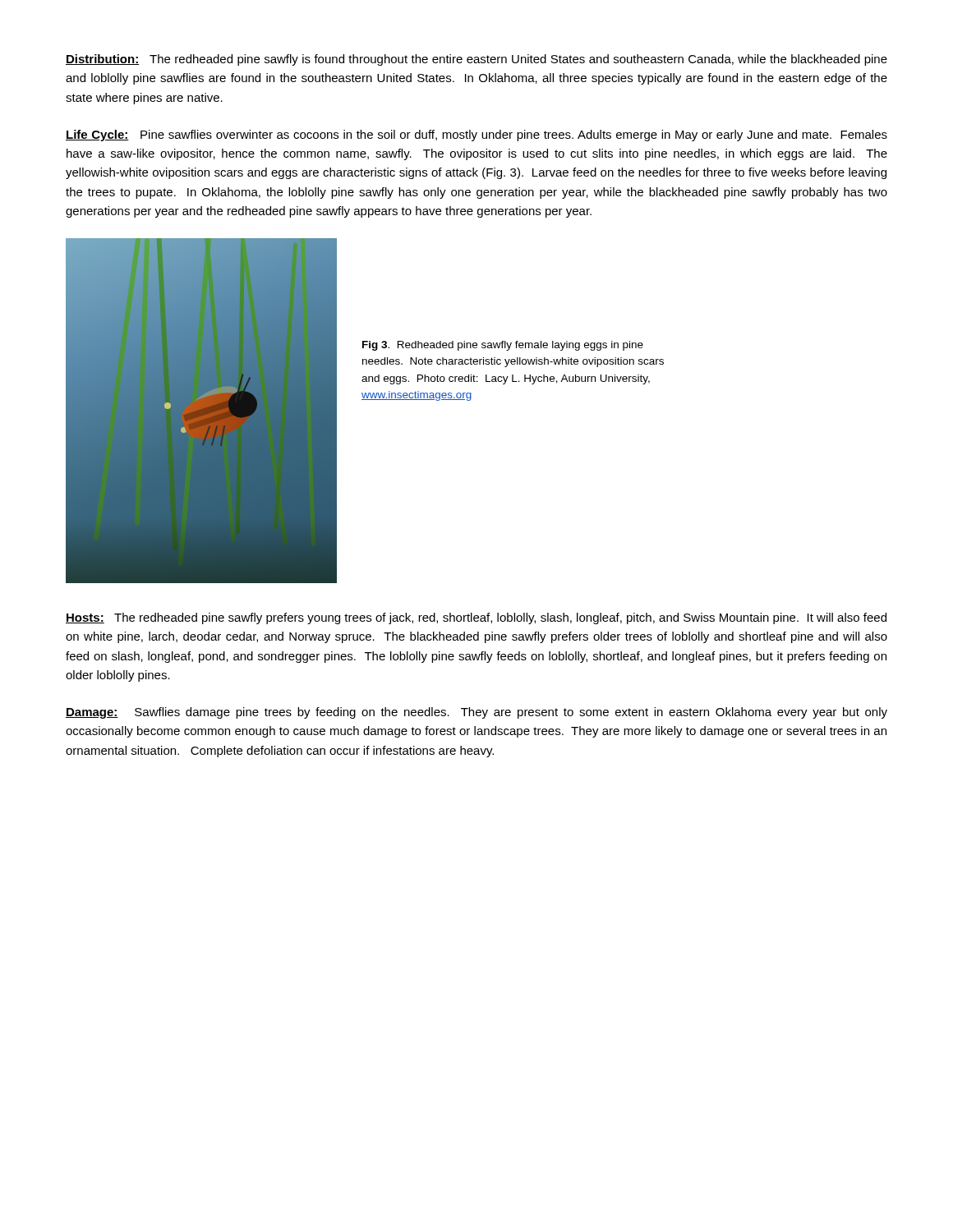The height and width of the screenshot is (1232, 953).
Task: Navigate to the region starting "Hosts: The redheaded pine sawfly prefers"
Action: tap(476, 646)
